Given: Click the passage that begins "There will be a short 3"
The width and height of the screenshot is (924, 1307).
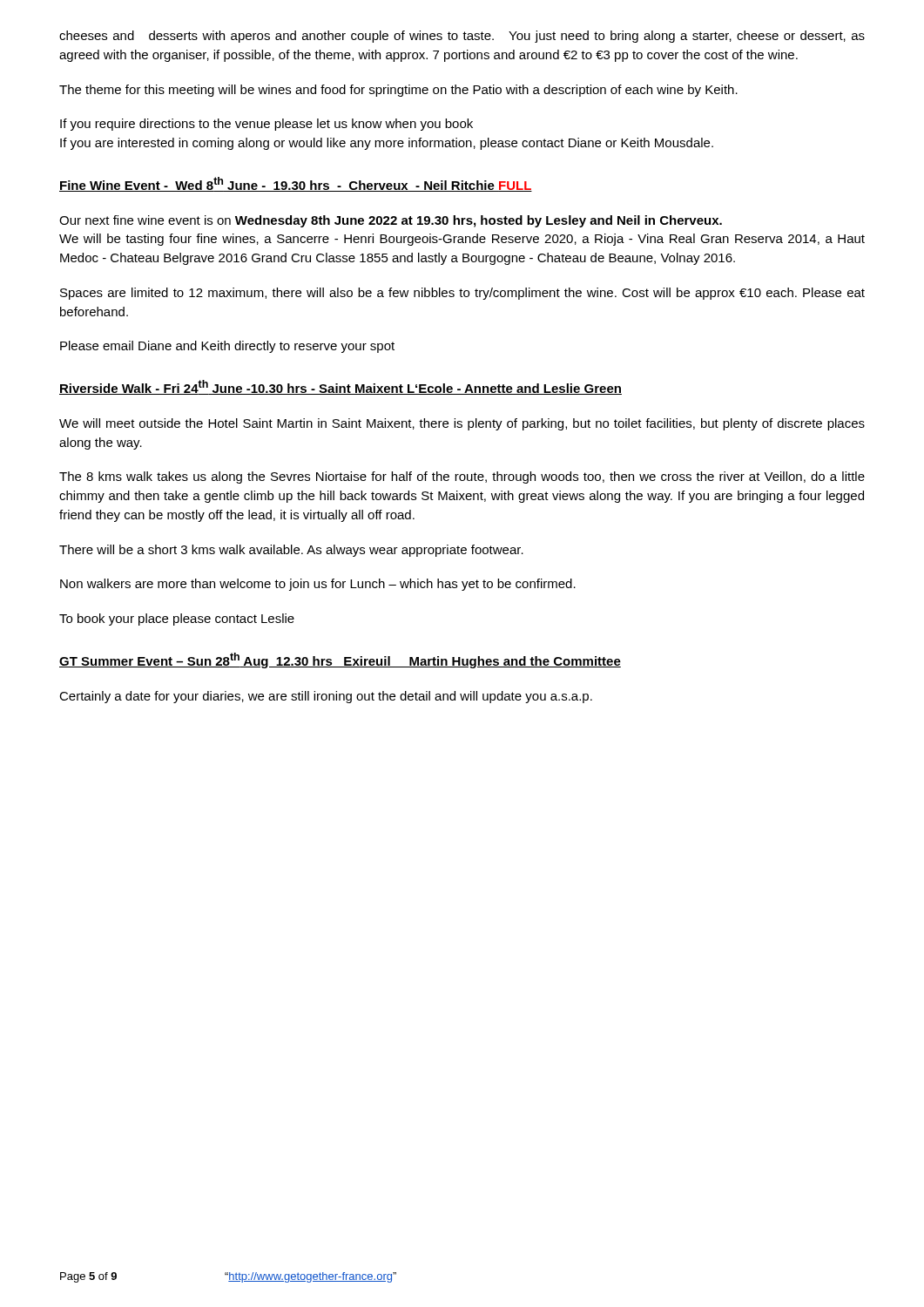Looking at the screenshot, I should click(x=462, y=549).
